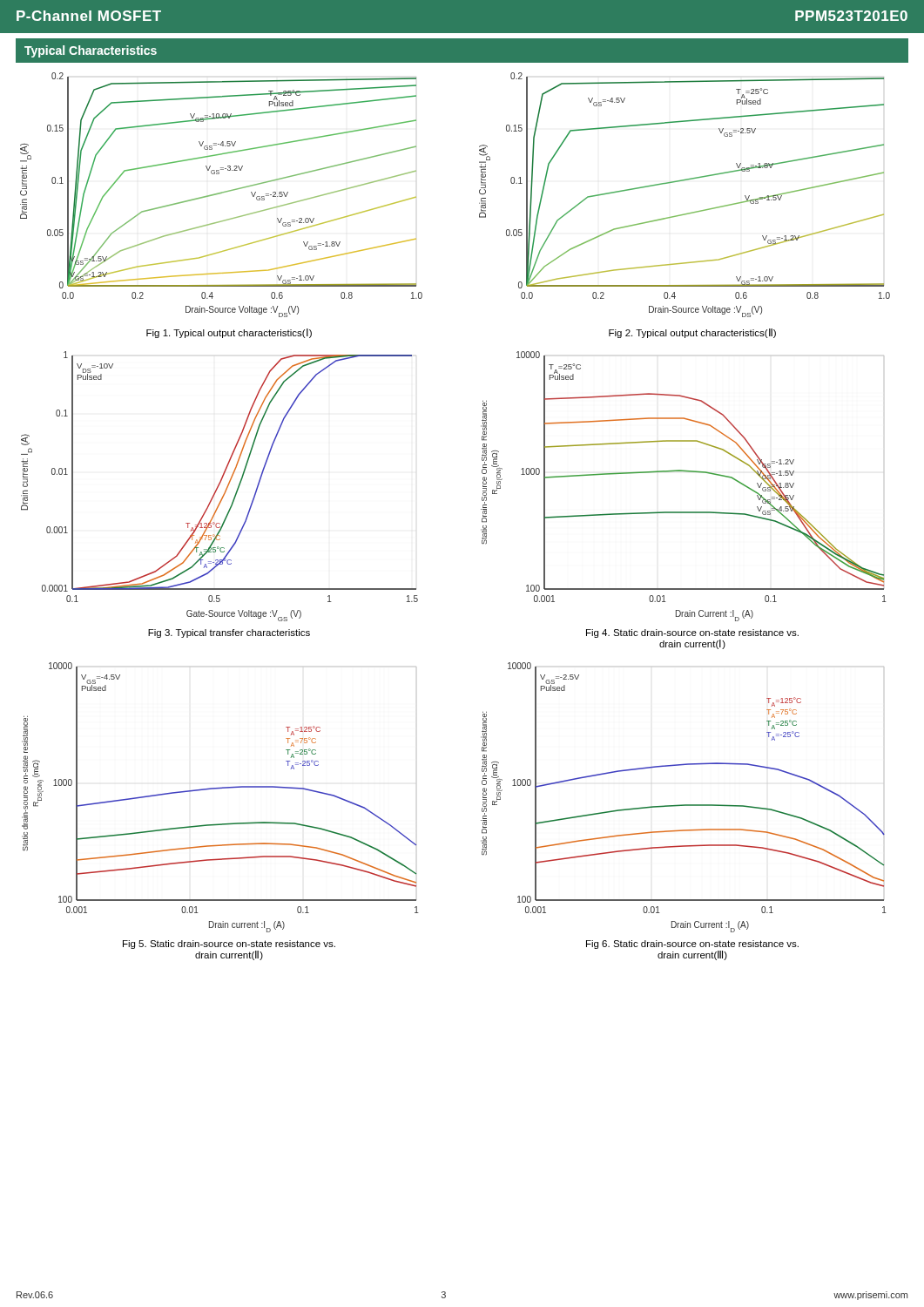Point to "Fig 1. Typical output characteristics(Ⅰ)"

pyautogui.click(x=229, y=333)
